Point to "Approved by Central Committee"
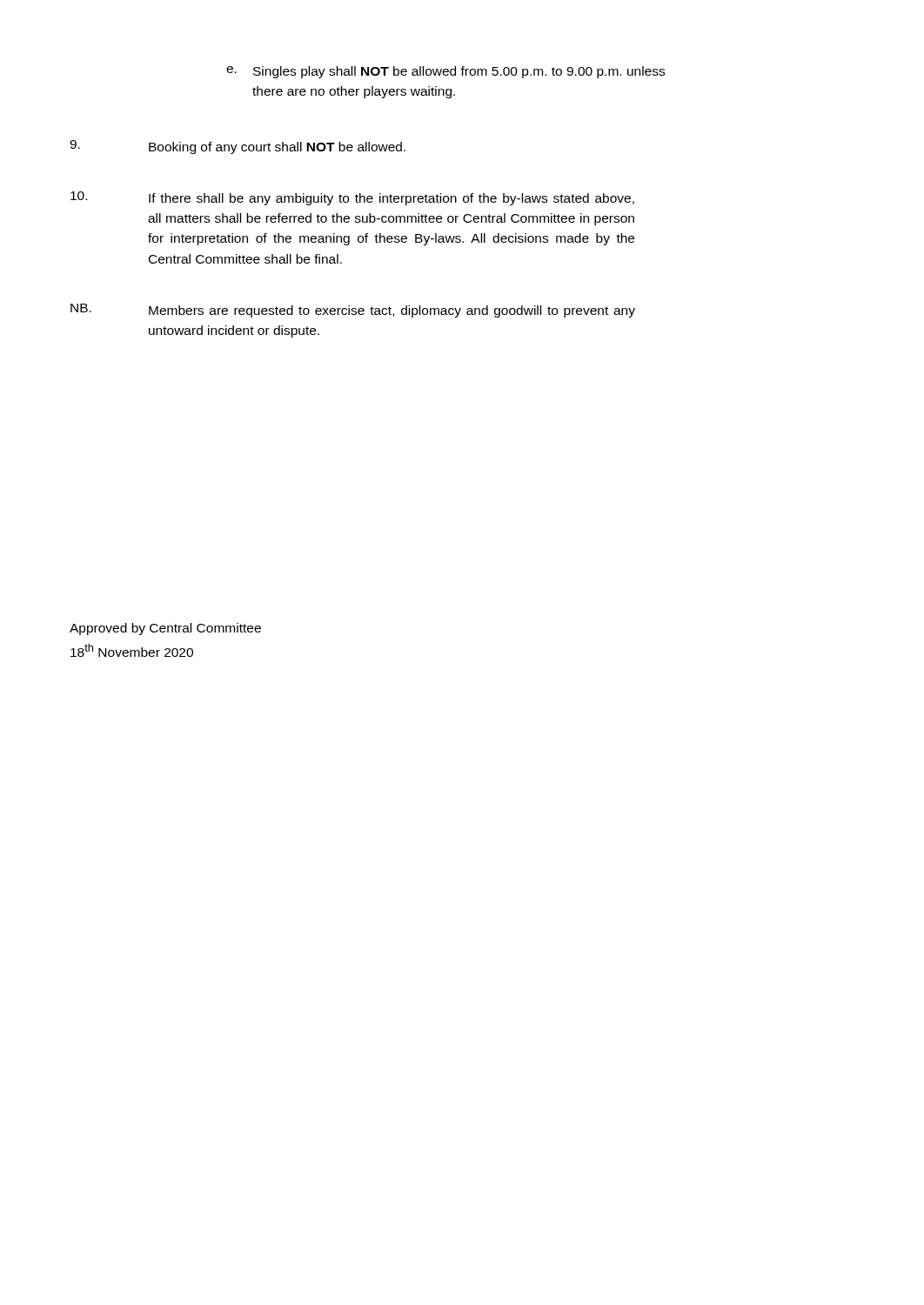Screen dimensions: 1305x924 click(166, 628)
